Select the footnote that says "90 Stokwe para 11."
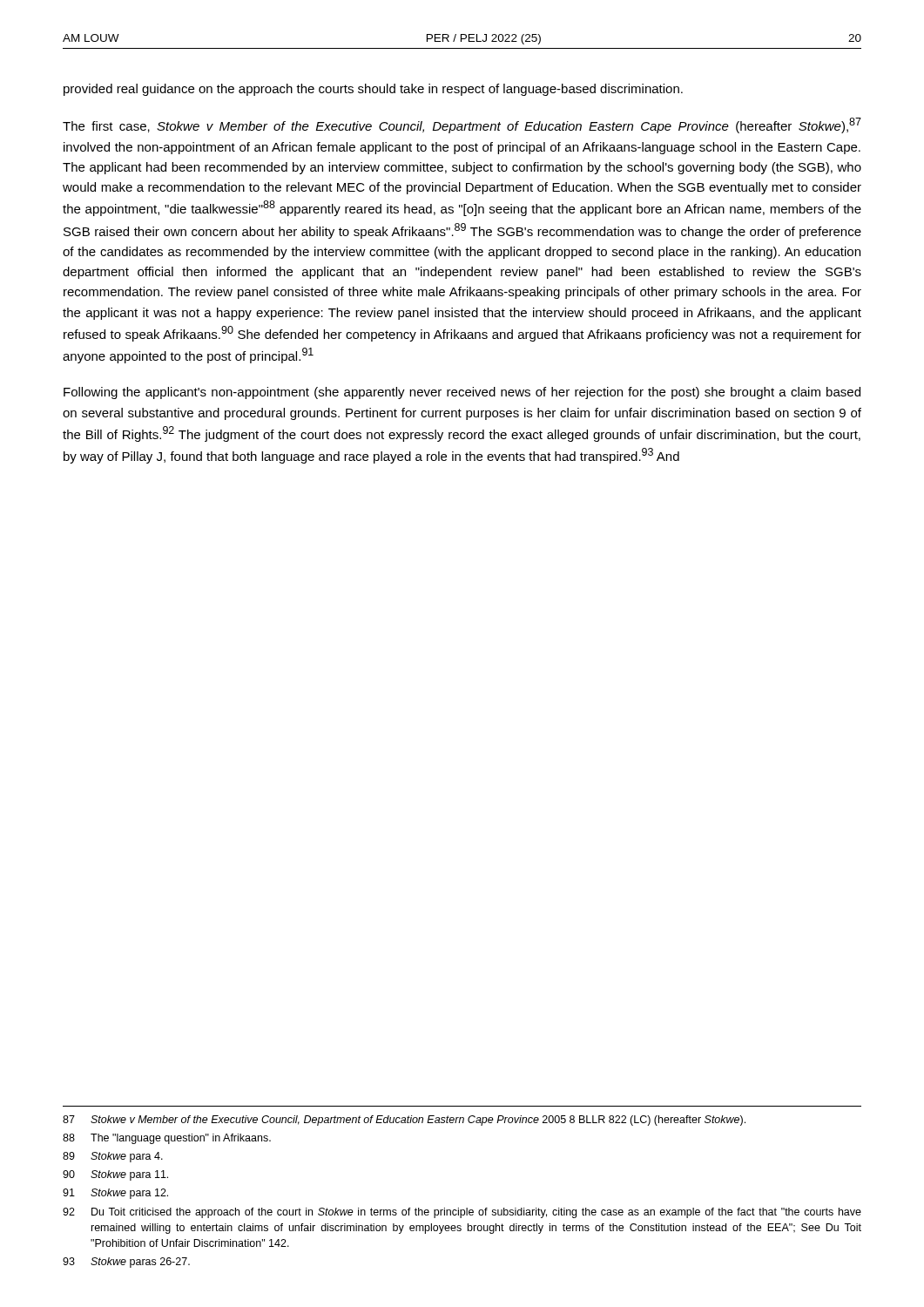 tap(115, 1175)
